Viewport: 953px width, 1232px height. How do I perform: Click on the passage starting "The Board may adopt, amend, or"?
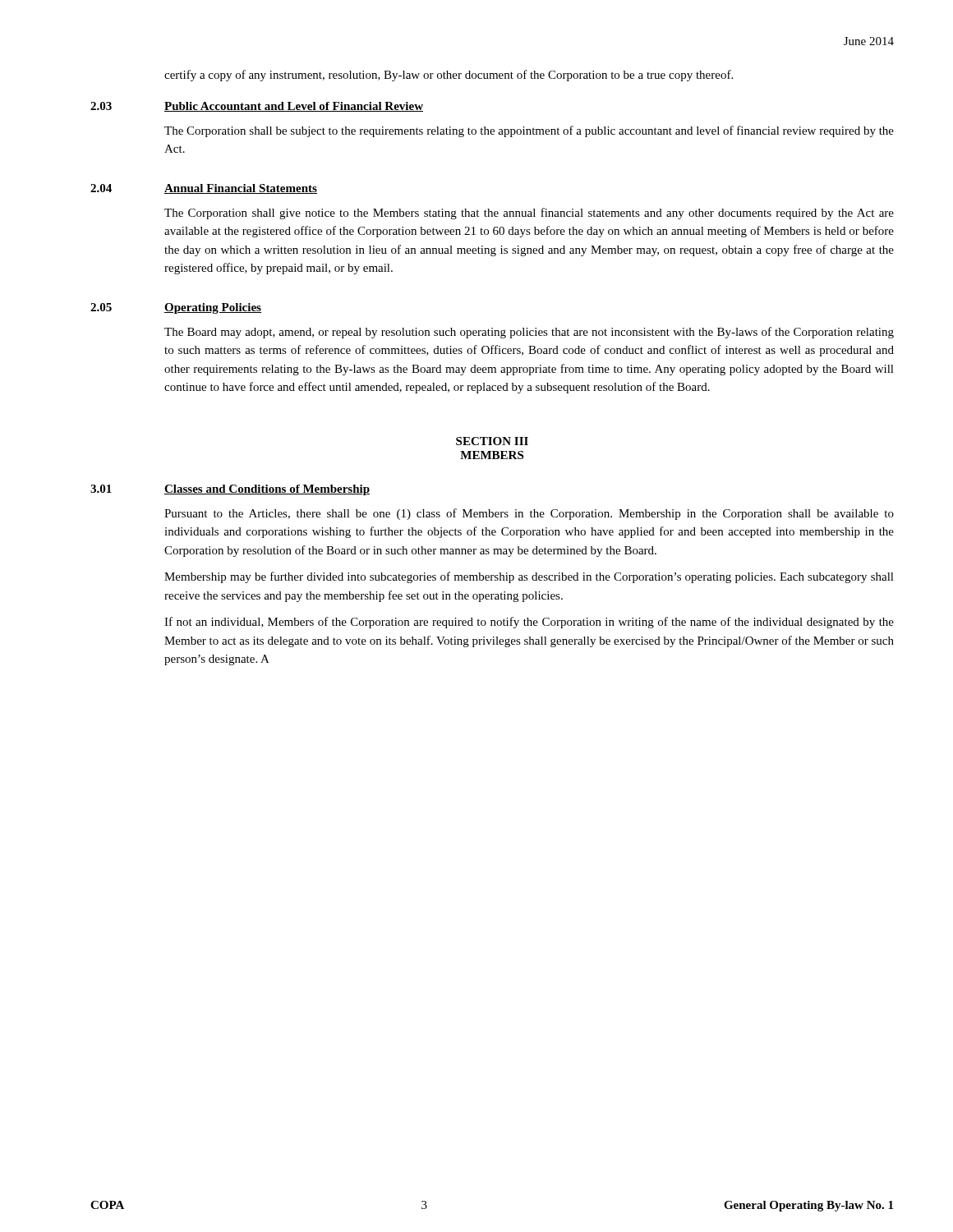[529, 359]
